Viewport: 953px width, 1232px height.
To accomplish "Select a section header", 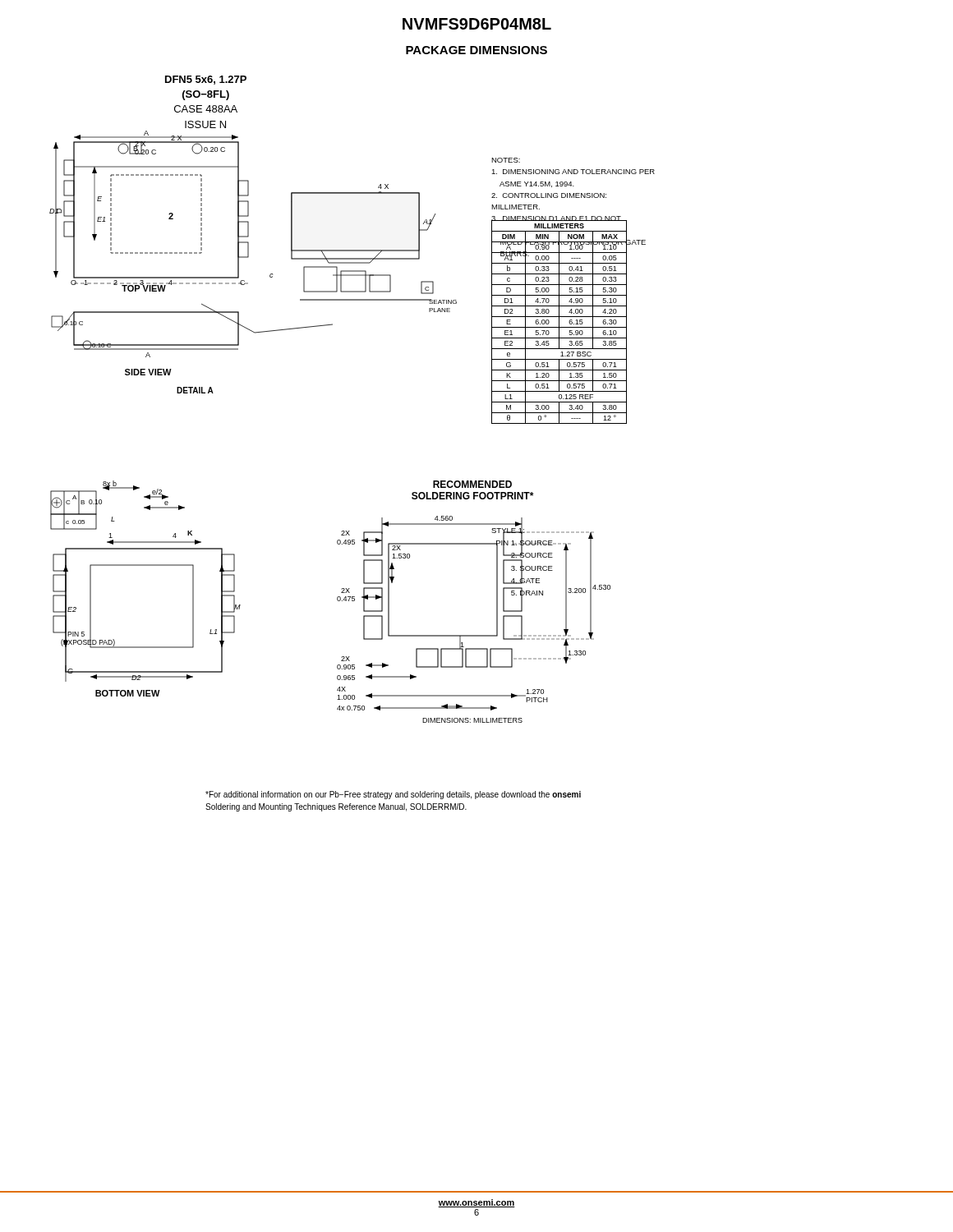I will 476,50.
